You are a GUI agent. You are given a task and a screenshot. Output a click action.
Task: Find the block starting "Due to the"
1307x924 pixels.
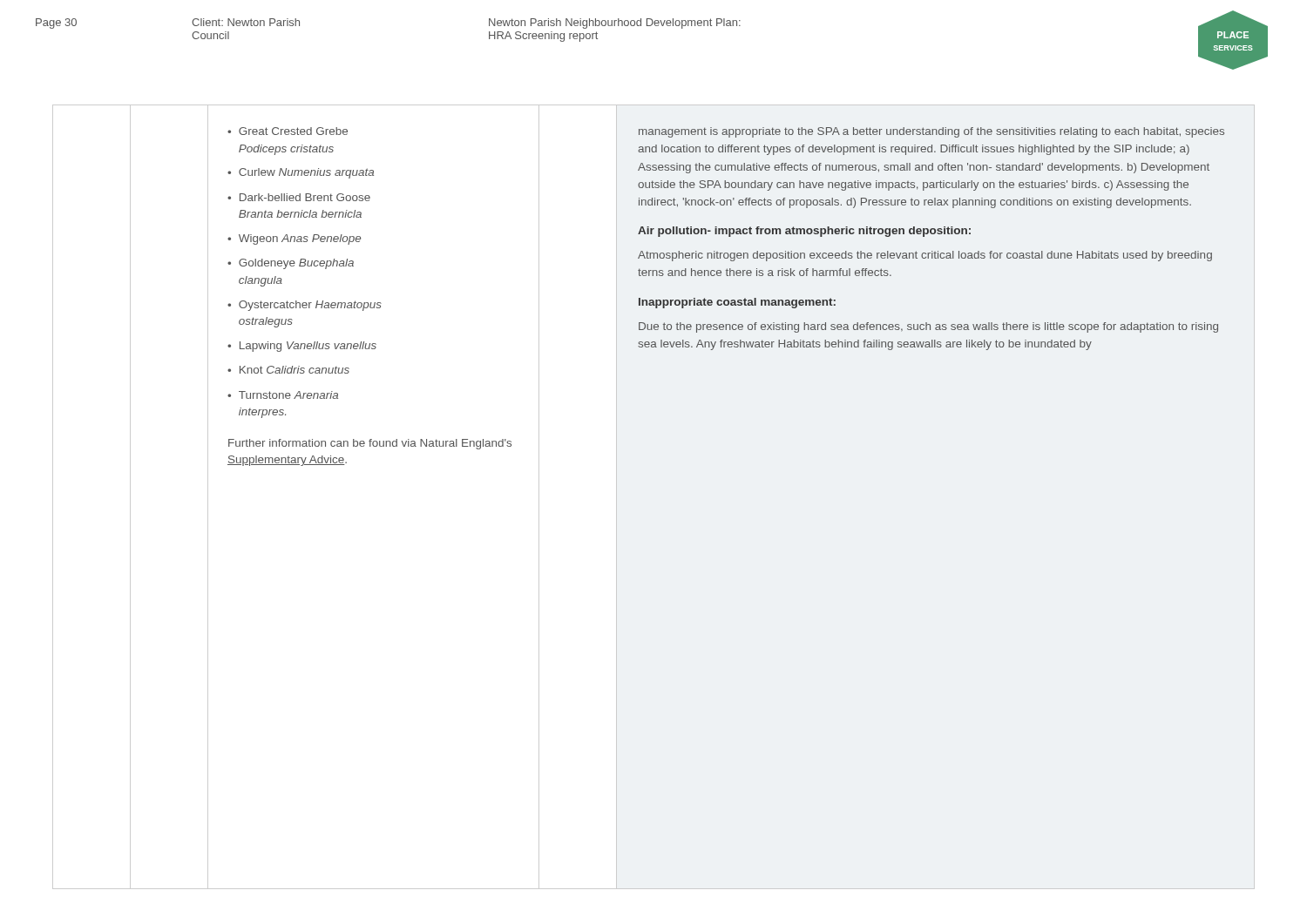(928, 335)
